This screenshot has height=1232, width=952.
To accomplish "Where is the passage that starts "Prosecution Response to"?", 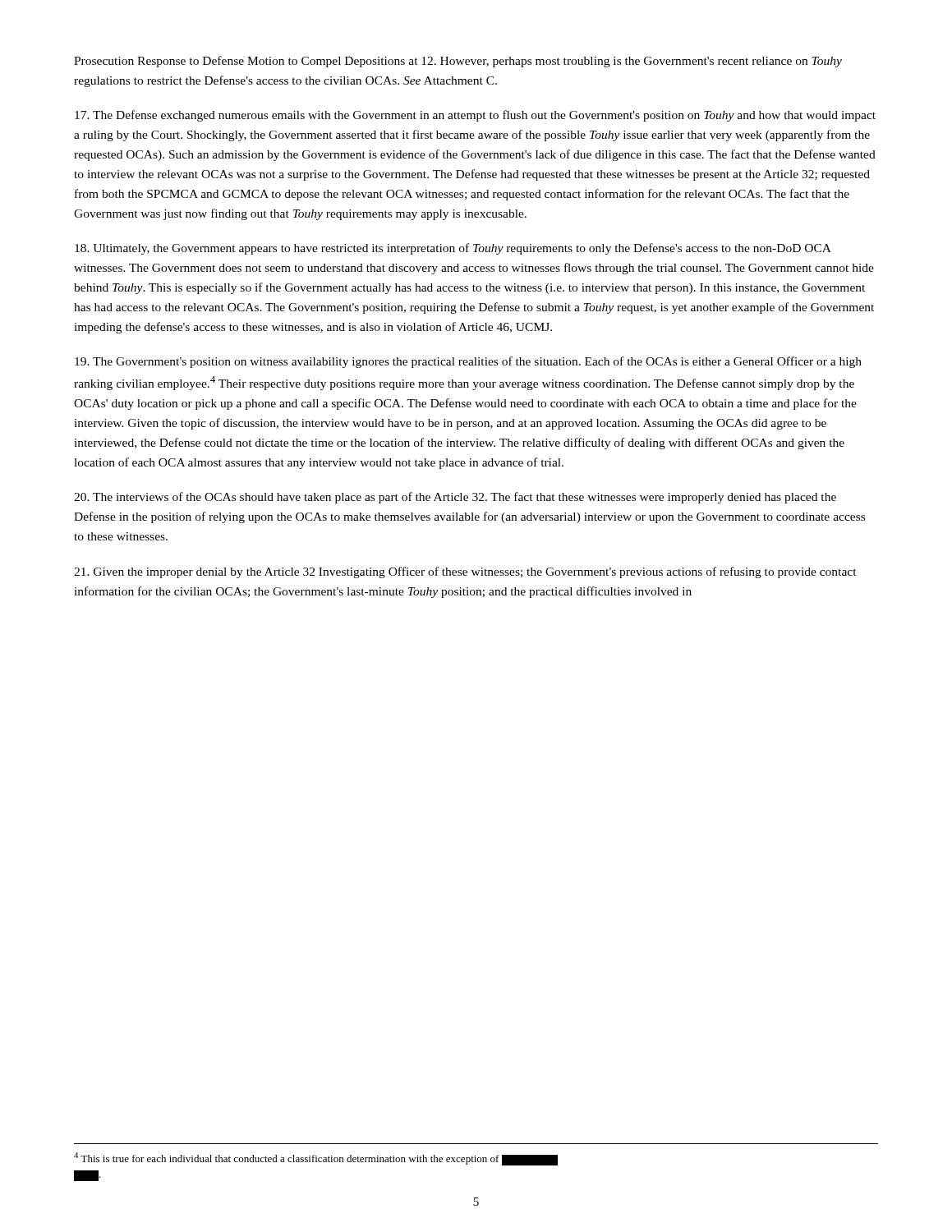I will (476, 71).
